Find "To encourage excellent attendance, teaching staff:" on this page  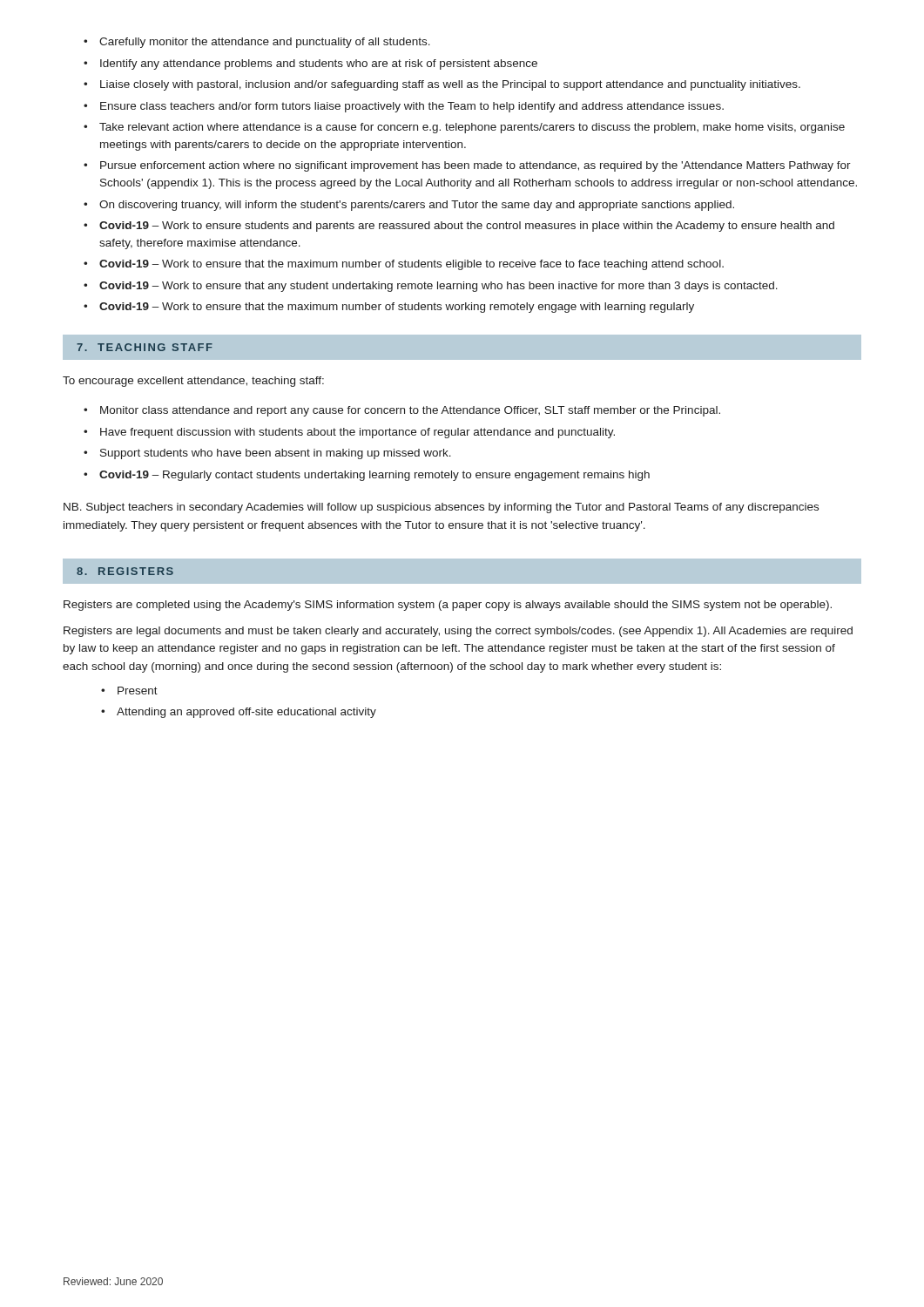(x=194, y=380)
